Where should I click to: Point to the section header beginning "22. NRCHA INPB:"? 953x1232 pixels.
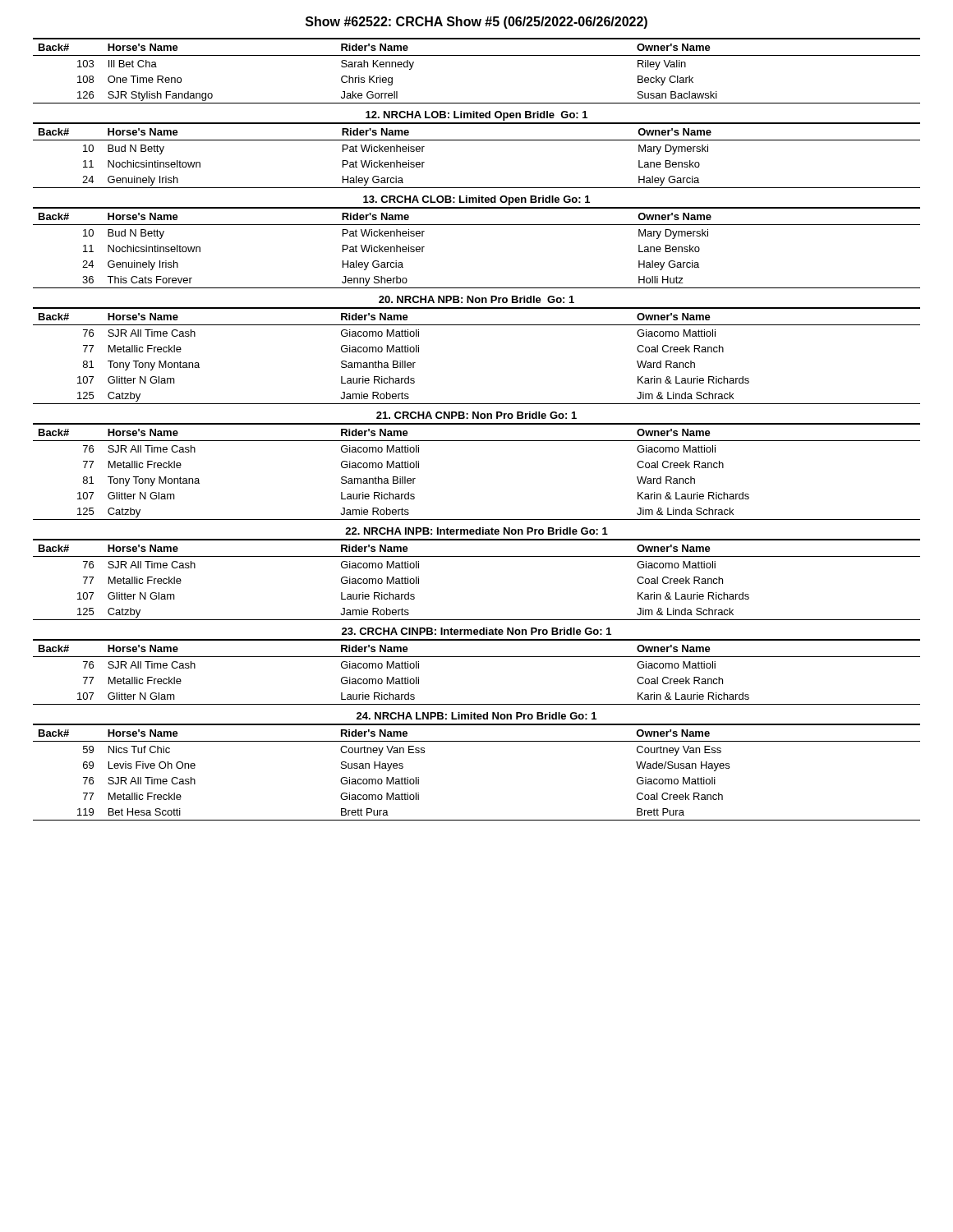coord(476,531)
